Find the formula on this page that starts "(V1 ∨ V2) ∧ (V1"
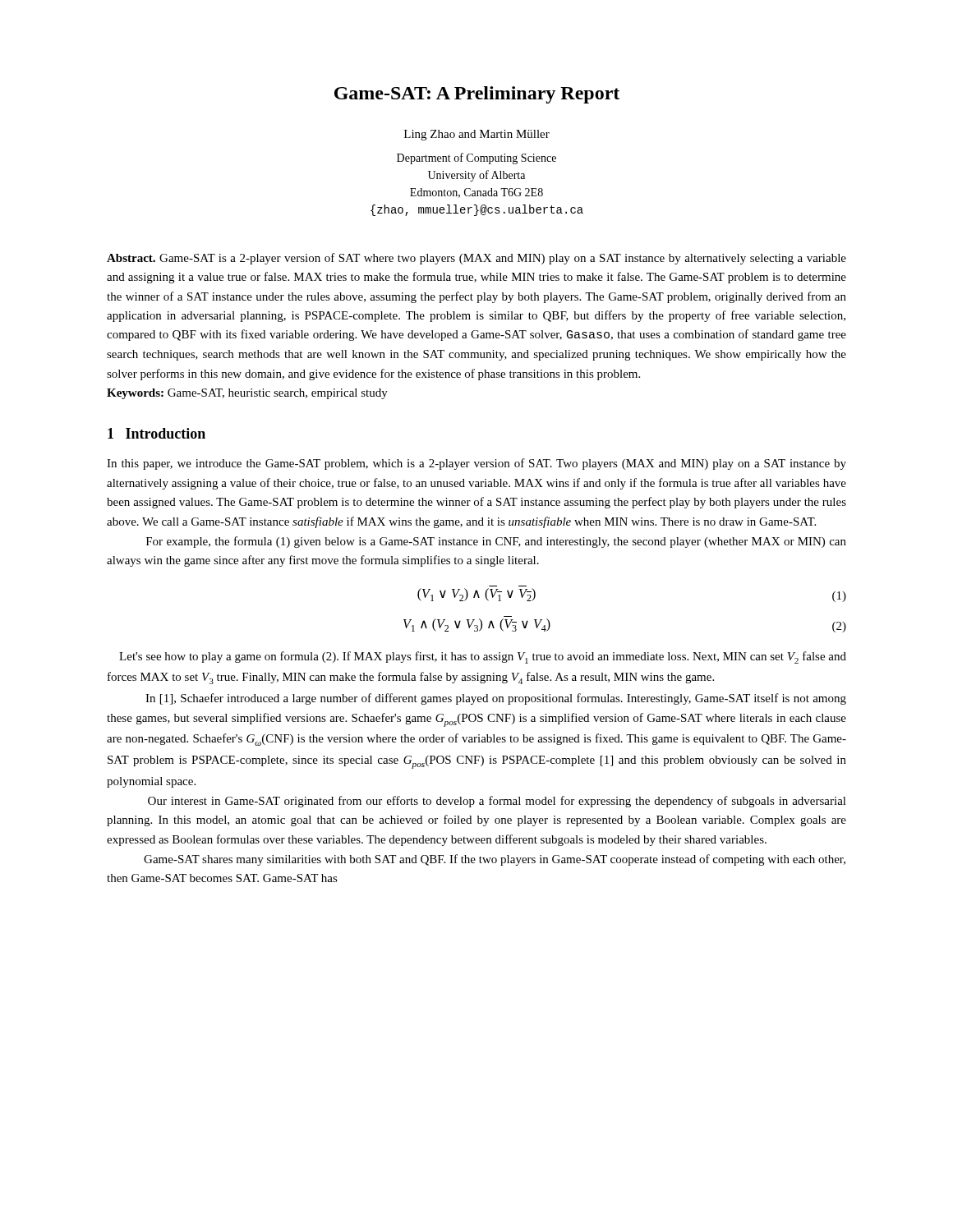Screen dimensions: 1232x953 click(x=477, y=594)
